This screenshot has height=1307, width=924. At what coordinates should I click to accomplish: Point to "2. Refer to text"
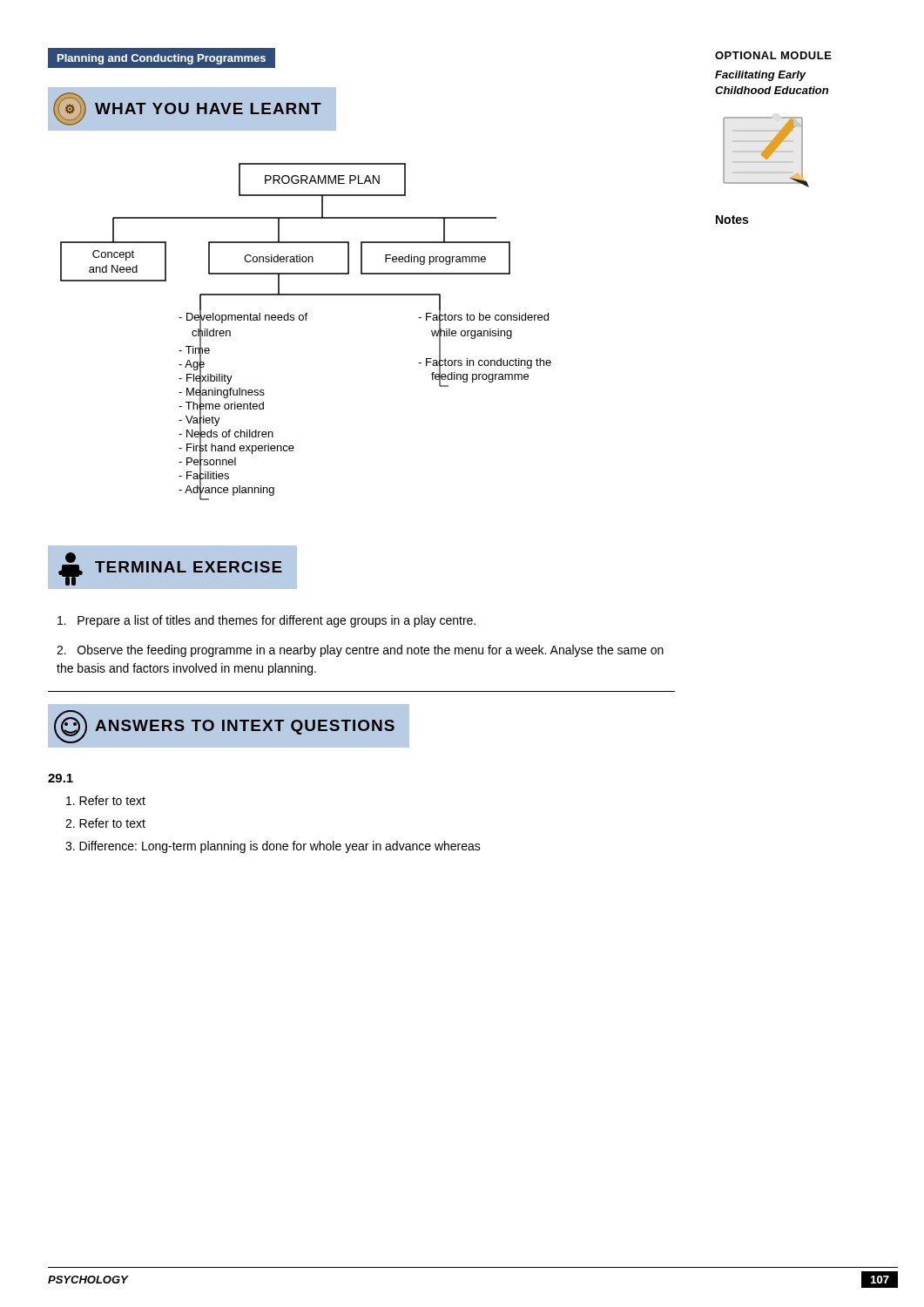pos(105,823)
